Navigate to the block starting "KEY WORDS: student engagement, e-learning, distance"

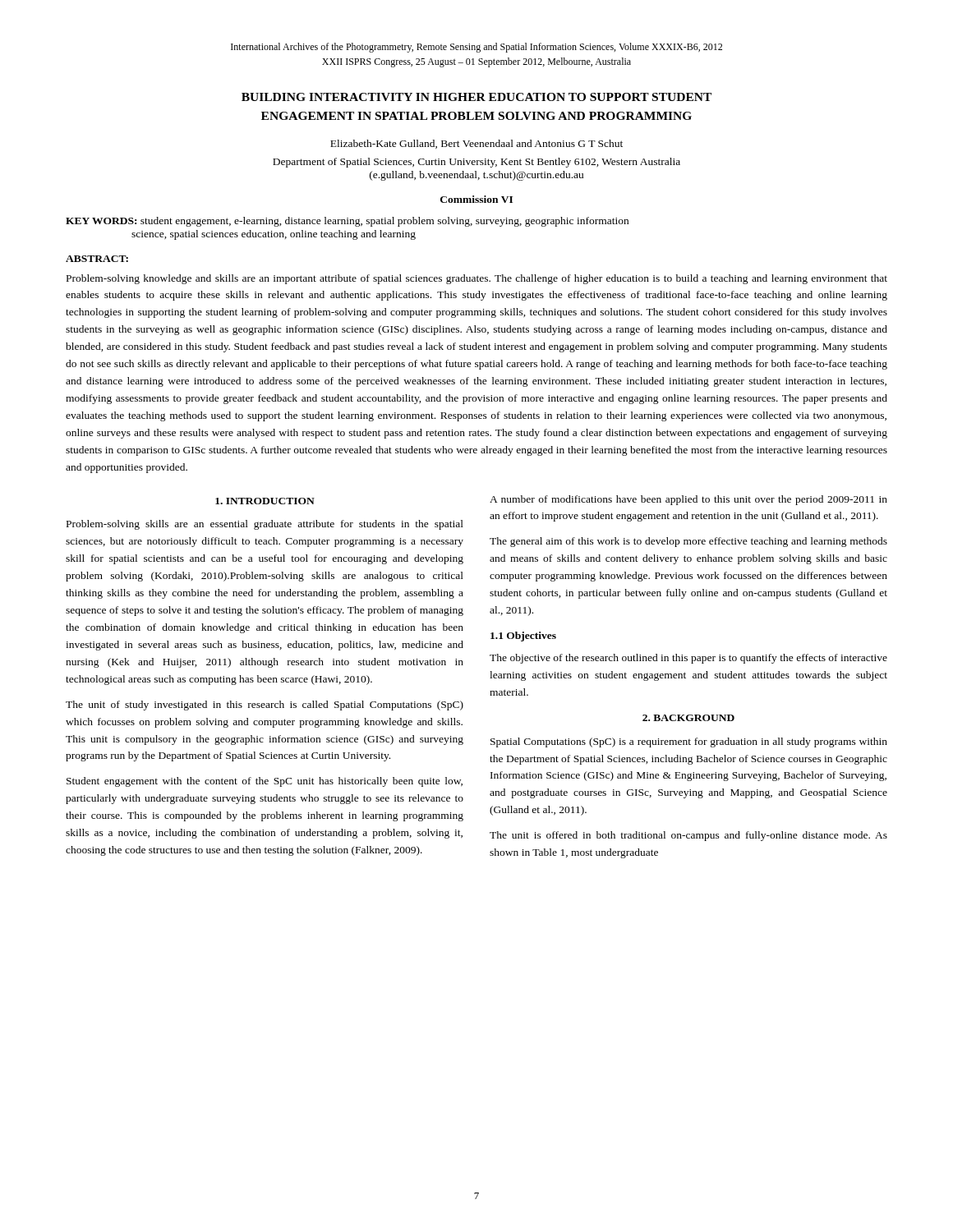coord(347,227)
